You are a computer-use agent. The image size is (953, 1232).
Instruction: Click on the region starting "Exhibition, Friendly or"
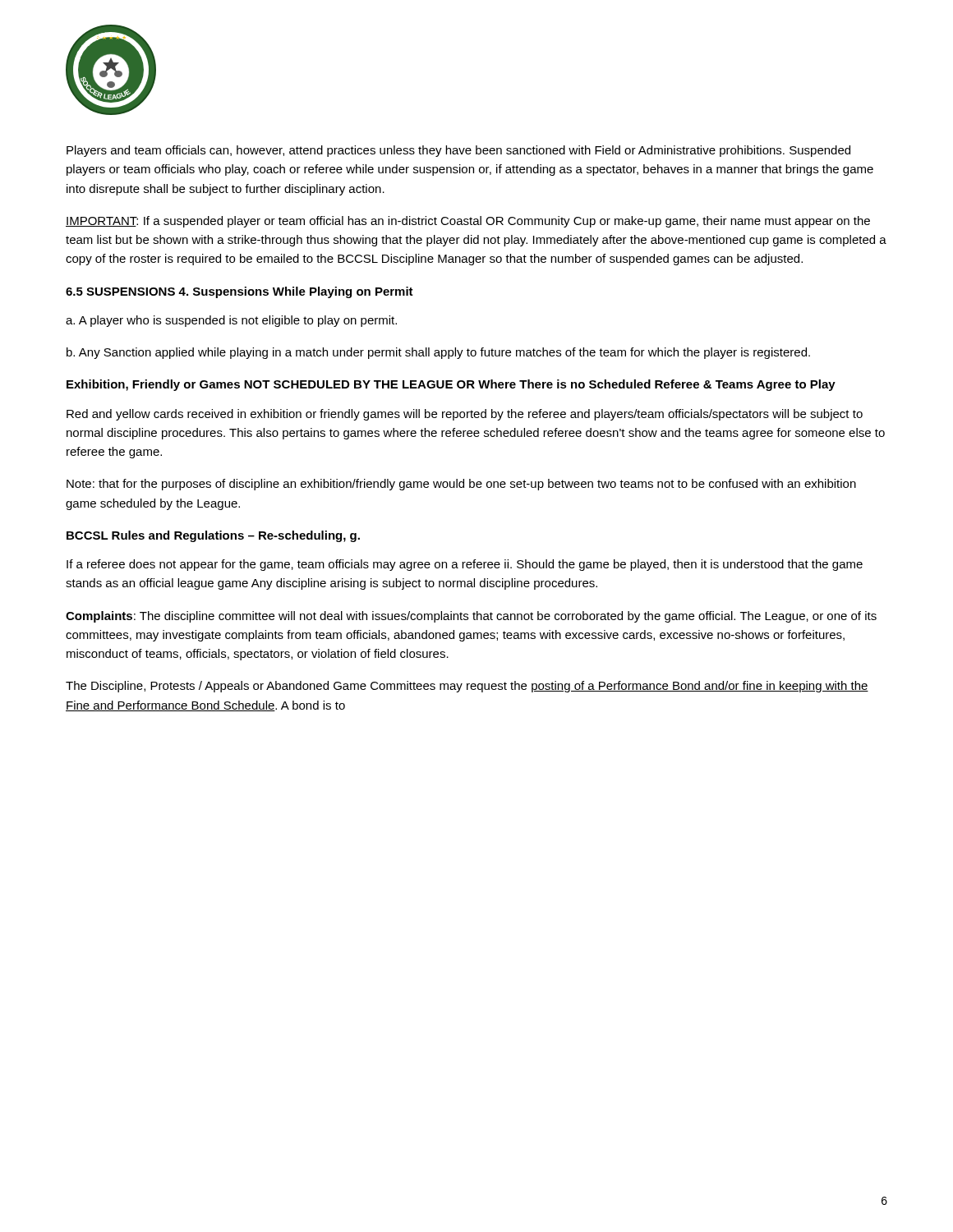[476, 384]
